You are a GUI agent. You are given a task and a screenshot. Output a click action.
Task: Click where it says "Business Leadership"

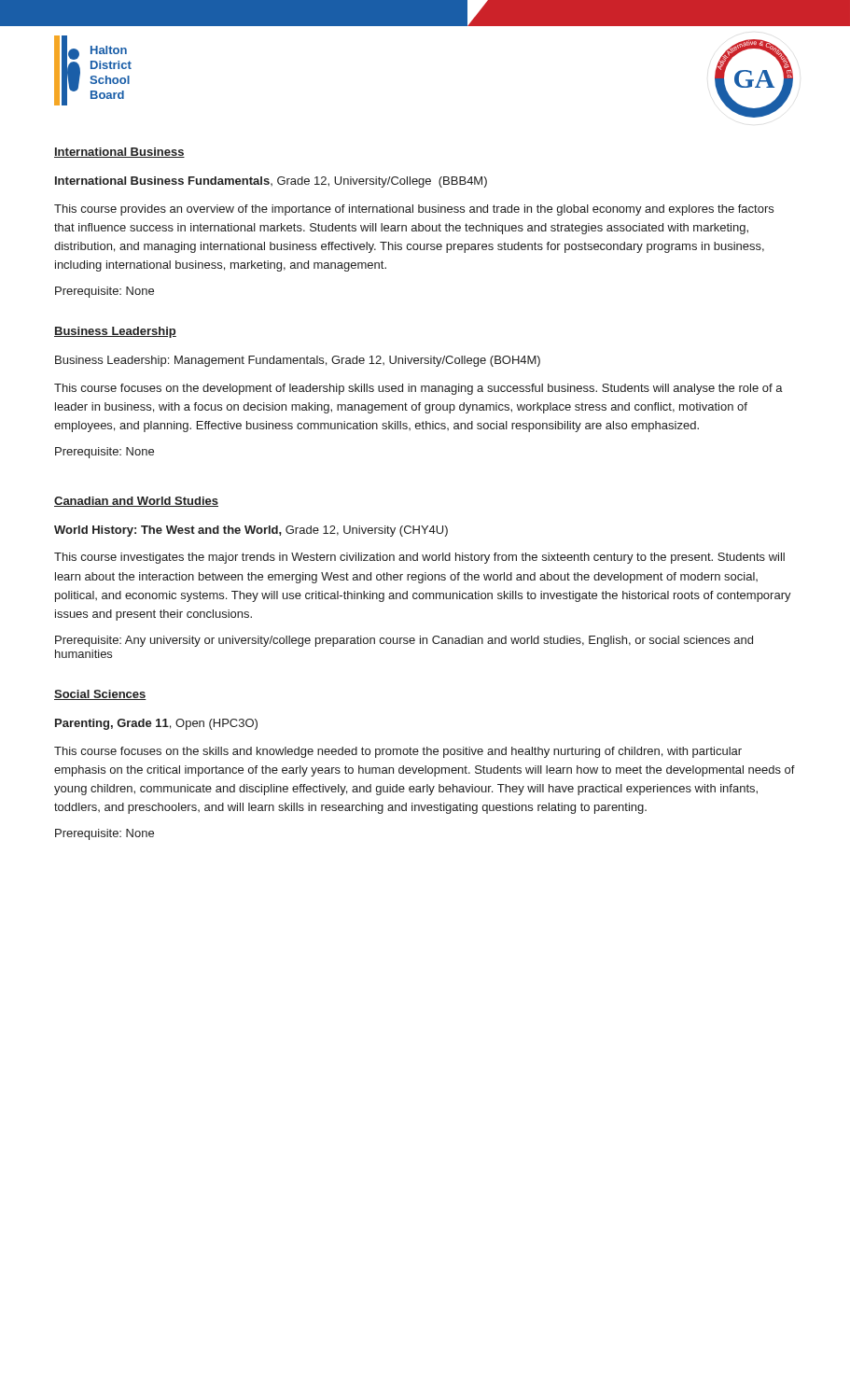[115, 331]
